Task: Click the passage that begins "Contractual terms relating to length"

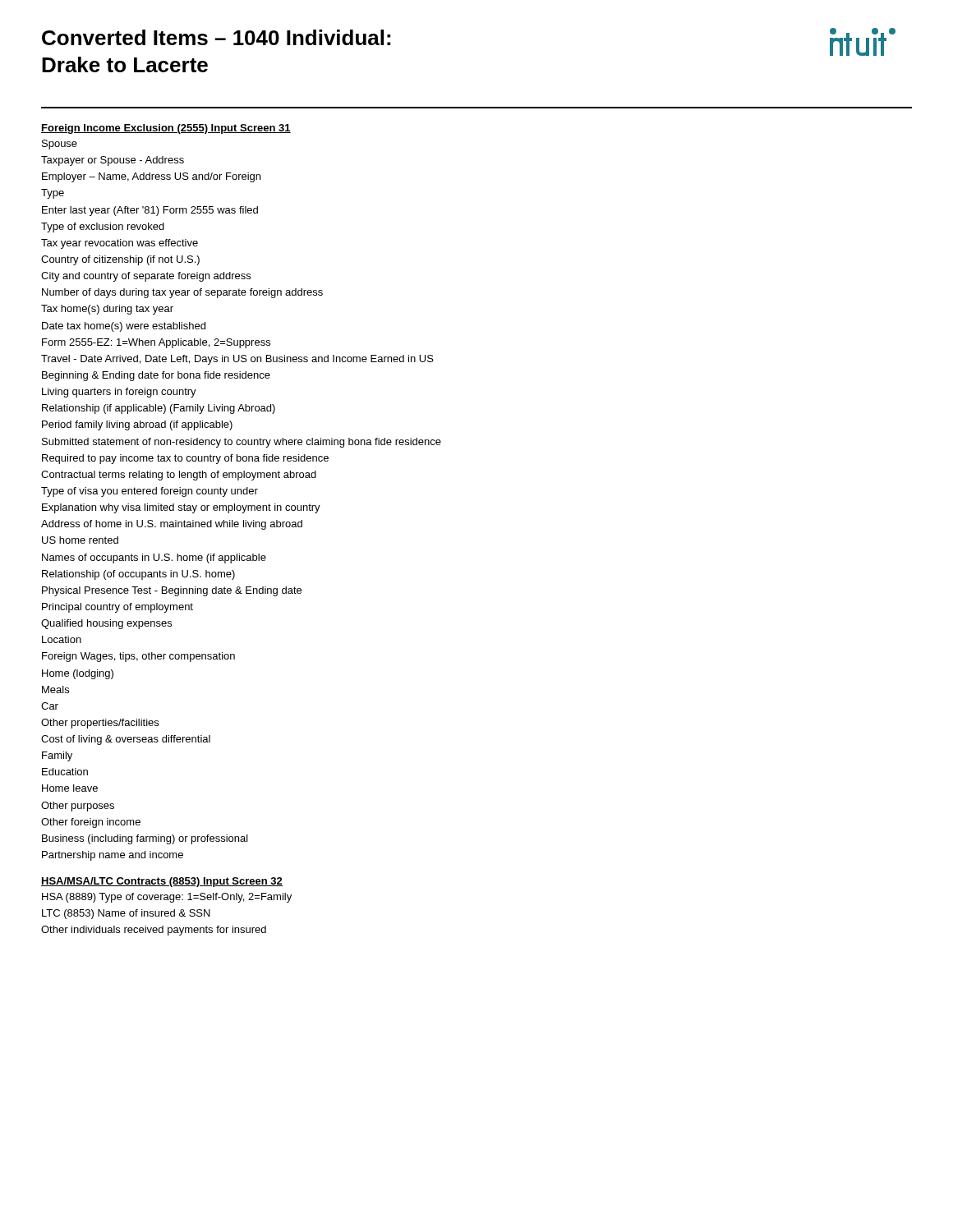Action: pos(179,474)
